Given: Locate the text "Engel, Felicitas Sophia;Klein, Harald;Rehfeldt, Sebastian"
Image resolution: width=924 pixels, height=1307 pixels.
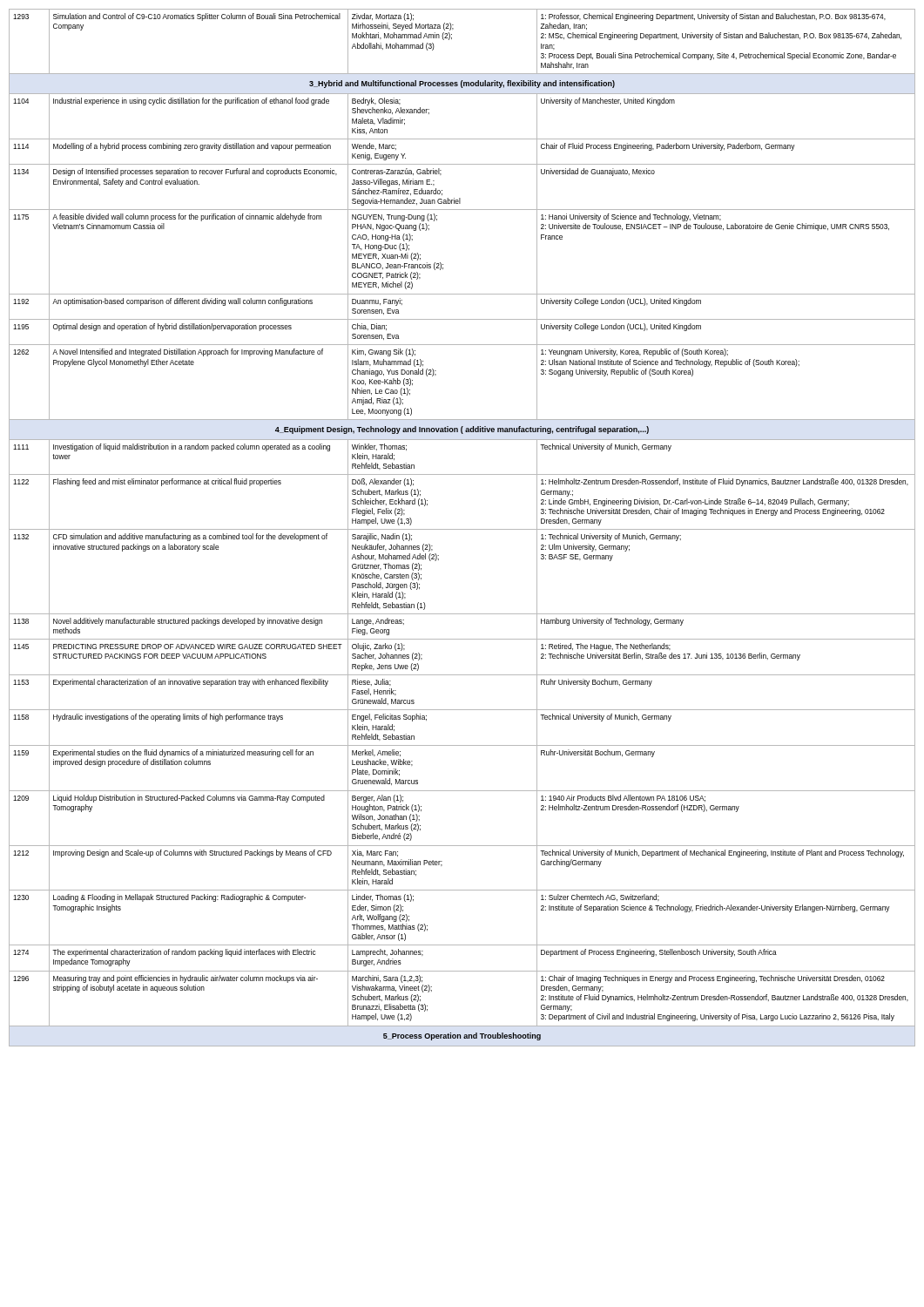Looking at the screenshot, I should 389,727.
